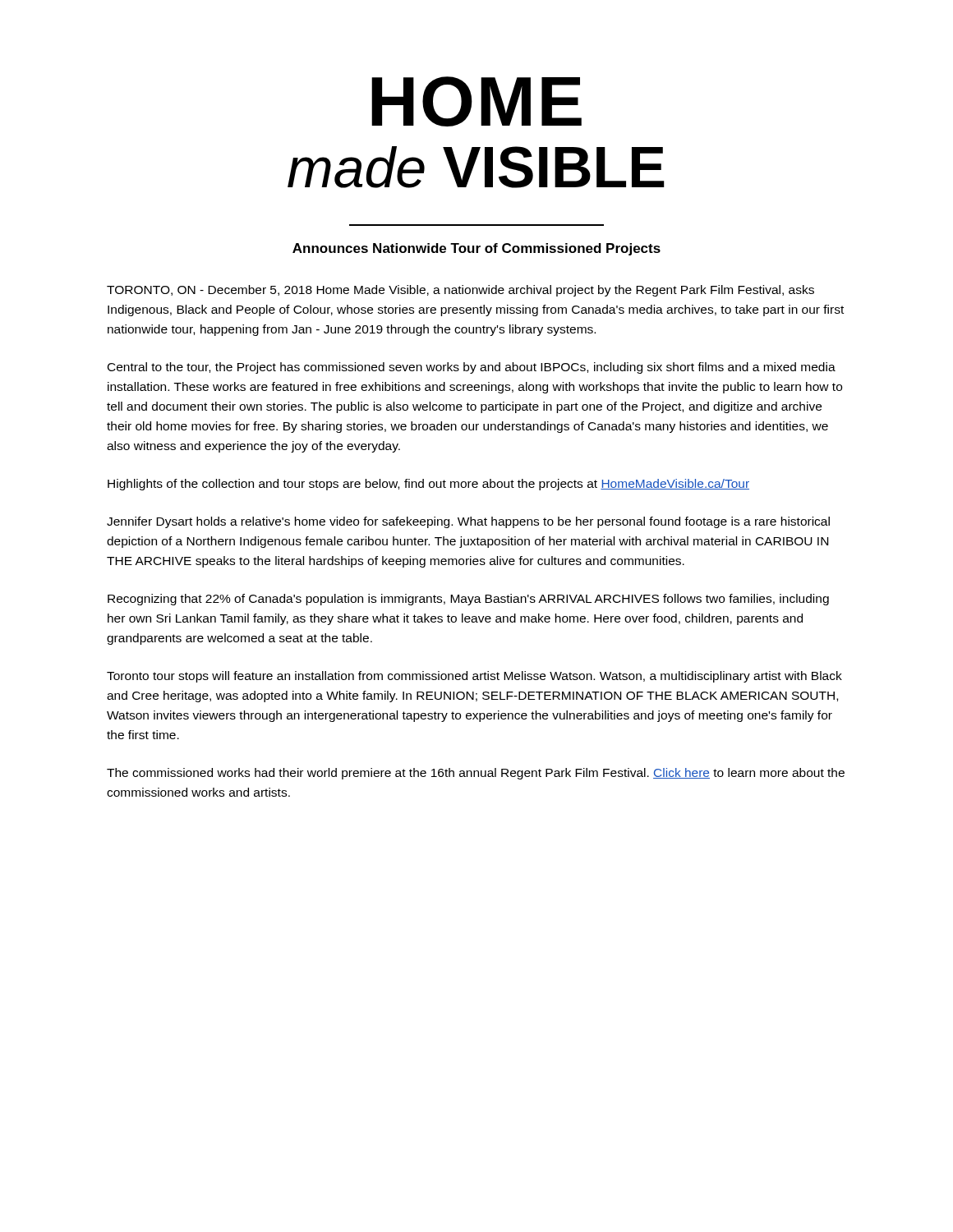This screenshot has height=1232, width=953.
Task: Locate the block of text that opens with "The commissioned works had their world premiere at"
Action: click(476, 783)
